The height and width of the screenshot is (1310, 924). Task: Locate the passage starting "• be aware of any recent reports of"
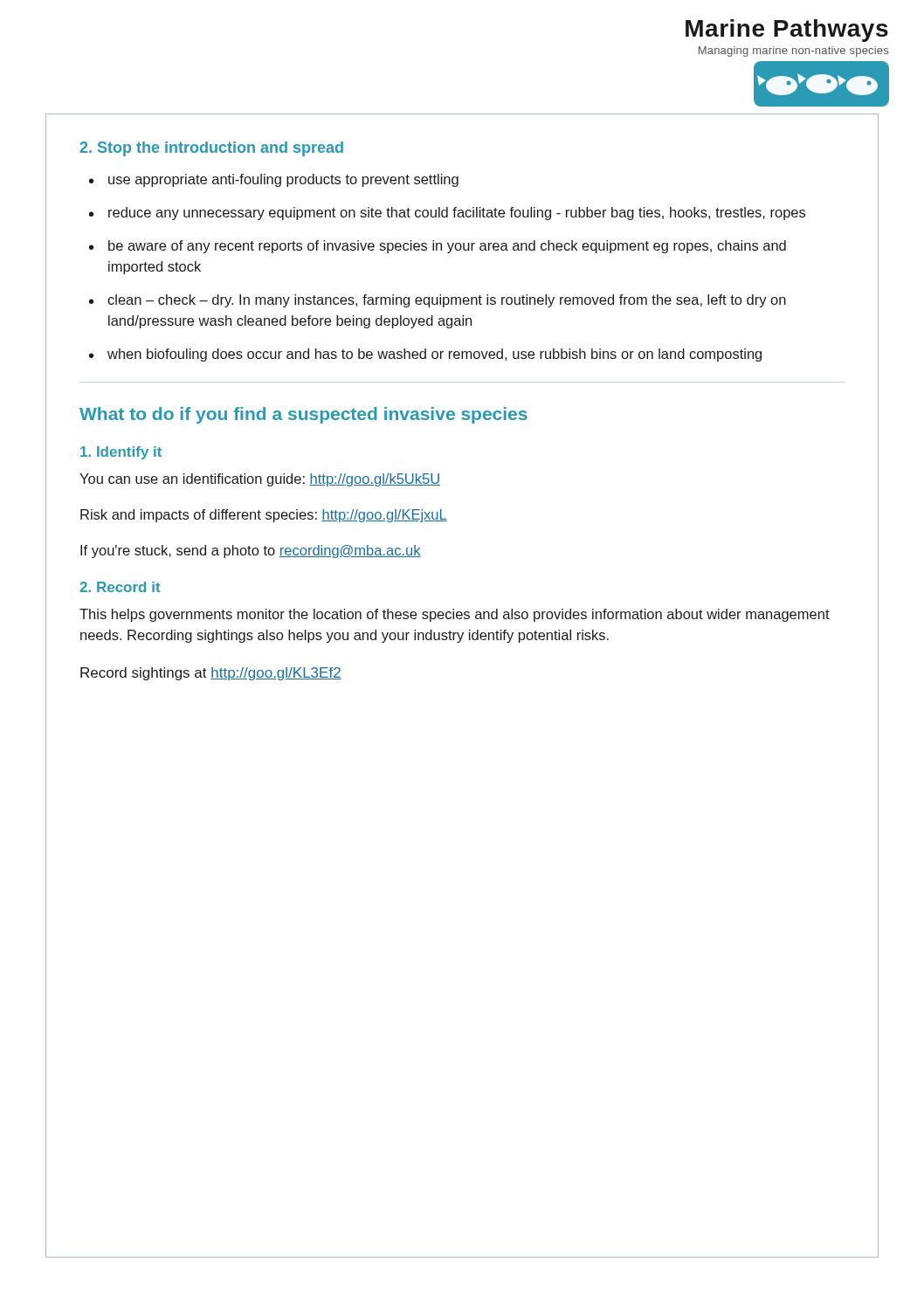click(466, 257)
